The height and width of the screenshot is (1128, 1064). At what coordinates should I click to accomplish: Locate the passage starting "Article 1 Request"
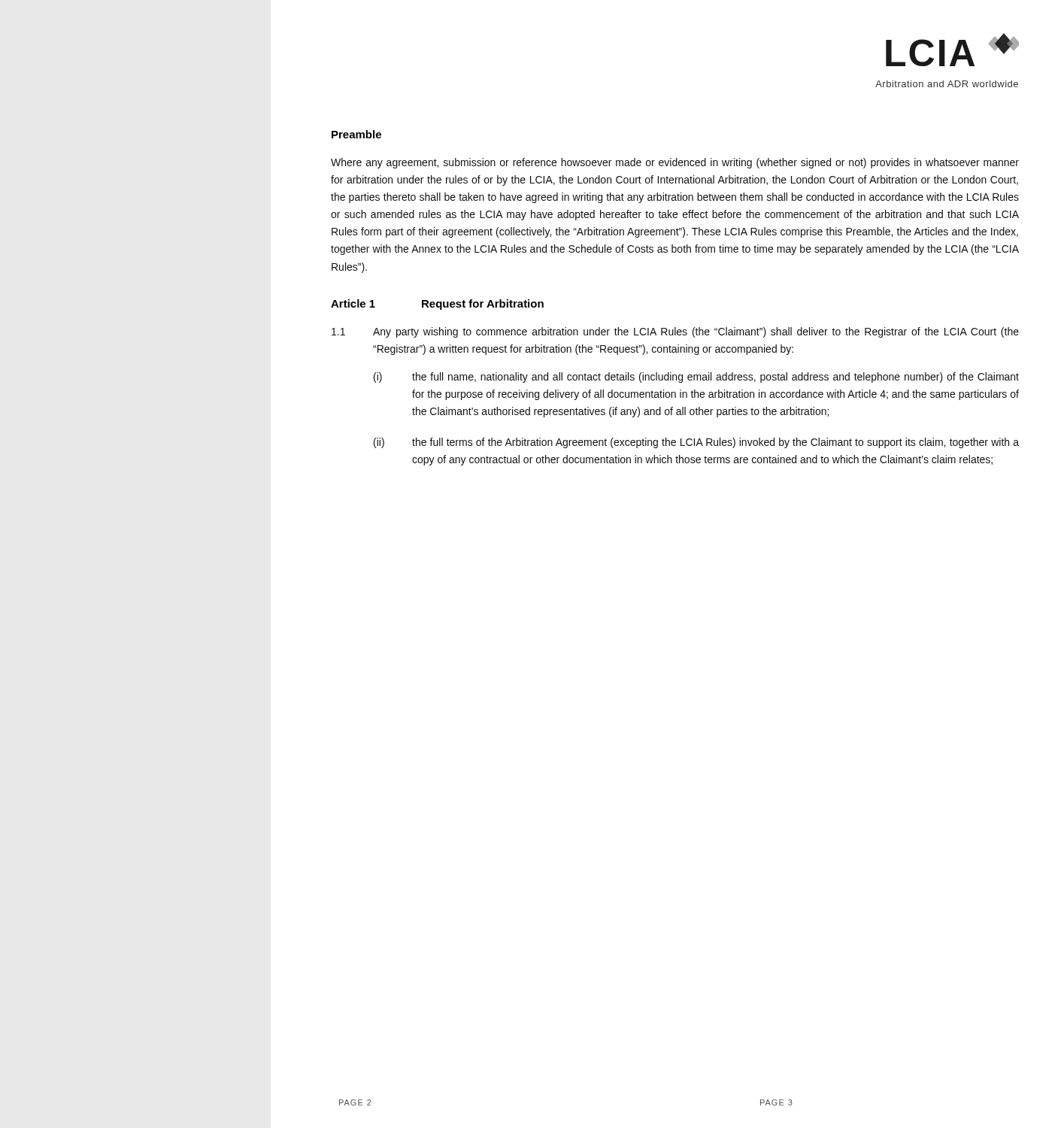pos(438,303)
